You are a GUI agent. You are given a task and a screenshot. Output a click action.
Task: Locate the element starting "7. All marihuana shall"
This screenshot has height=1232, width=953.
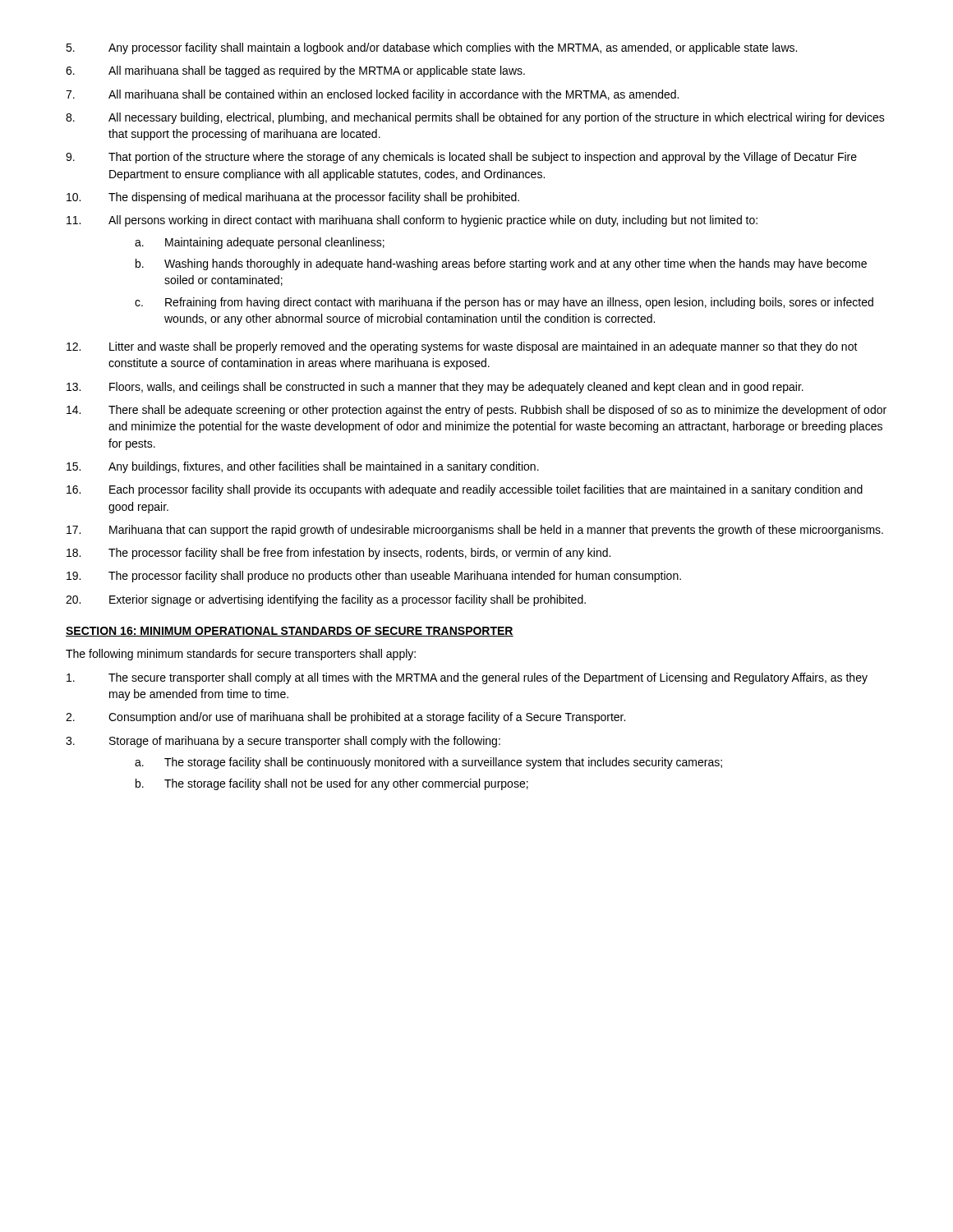[476, 94]
